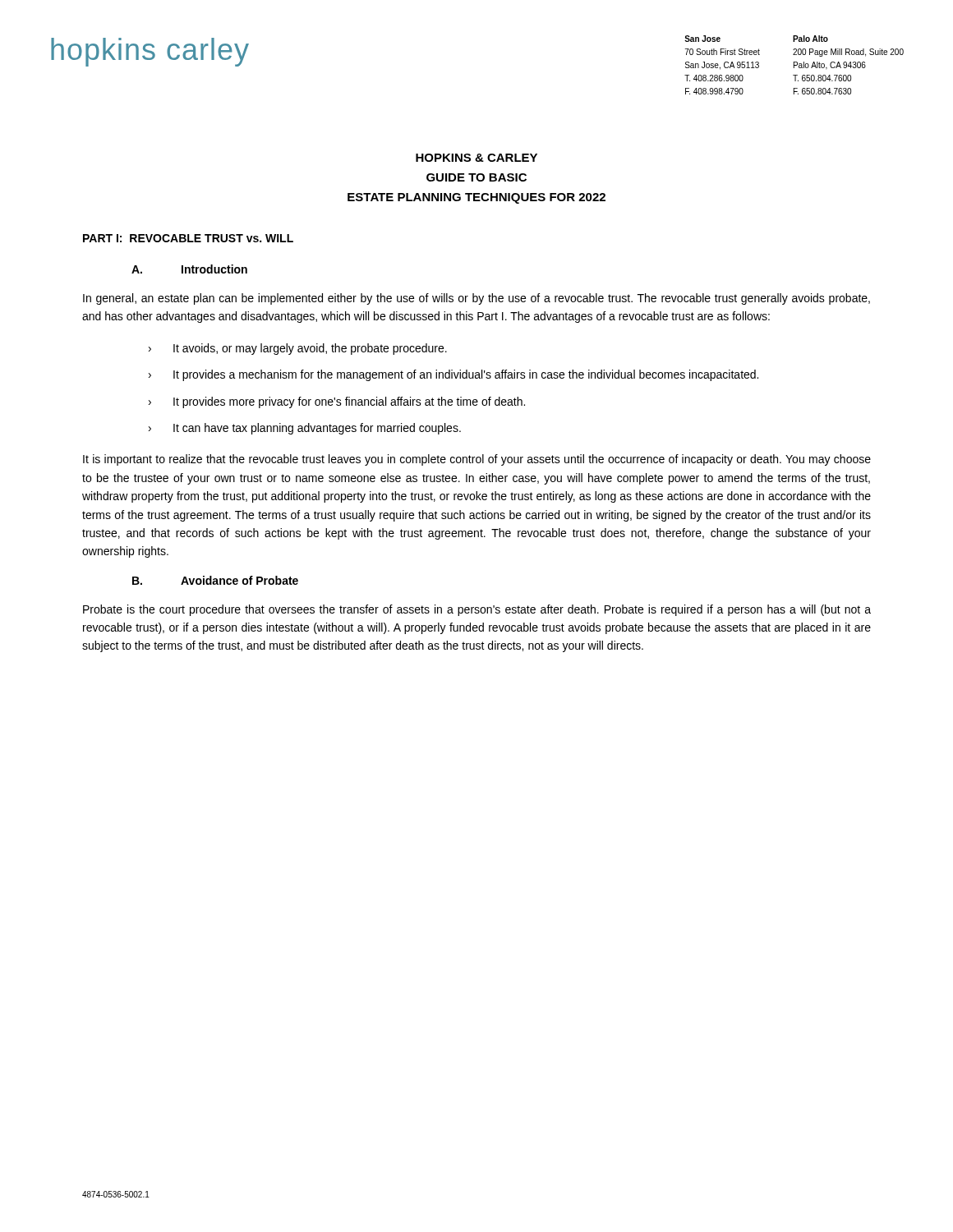
Task: Navigate to the text starting "Probate is the court"
Action: coord(476,628)
